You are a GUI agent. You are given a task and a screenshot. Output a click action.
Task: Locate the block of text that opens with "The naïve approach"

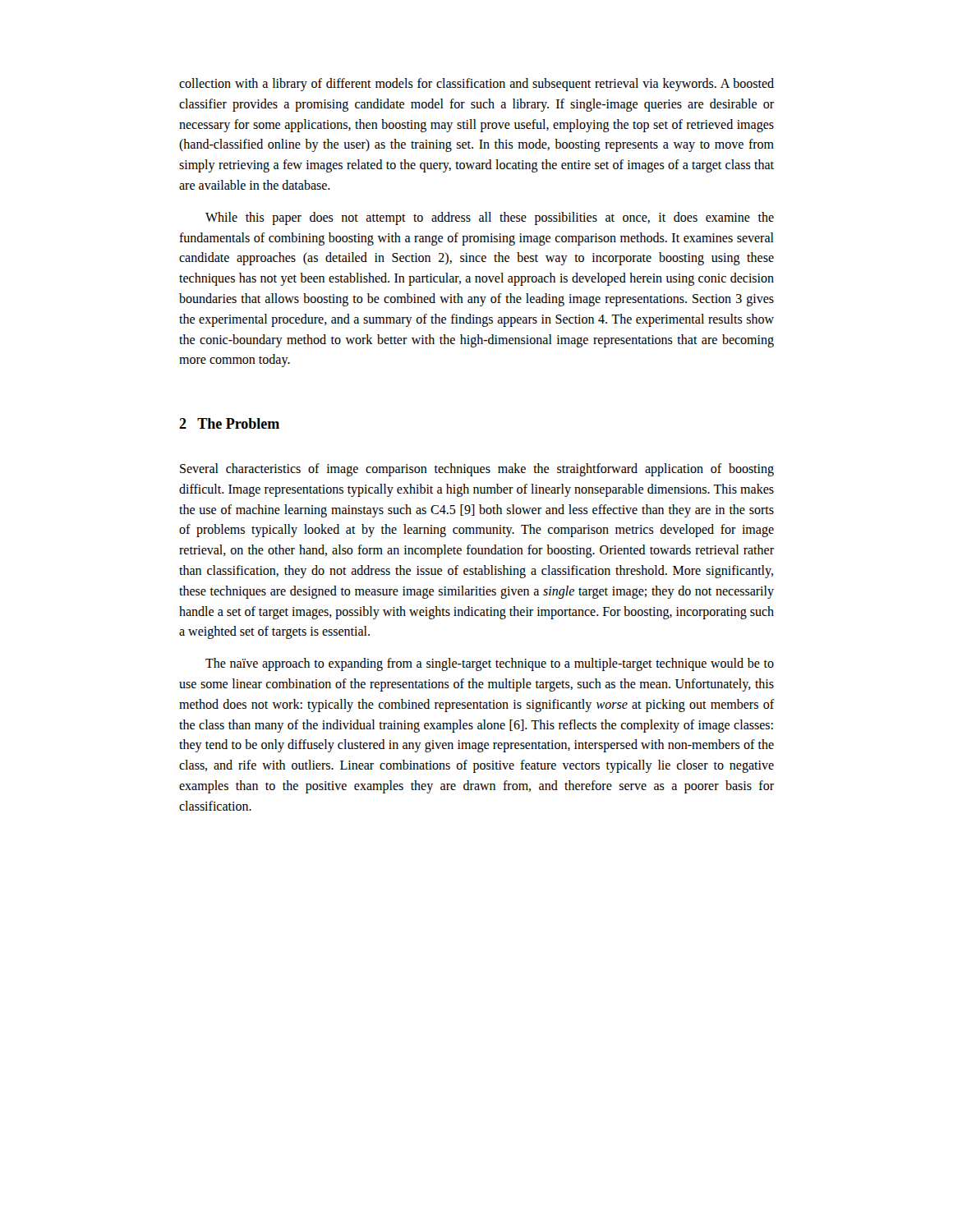click(x=476, y=735)
